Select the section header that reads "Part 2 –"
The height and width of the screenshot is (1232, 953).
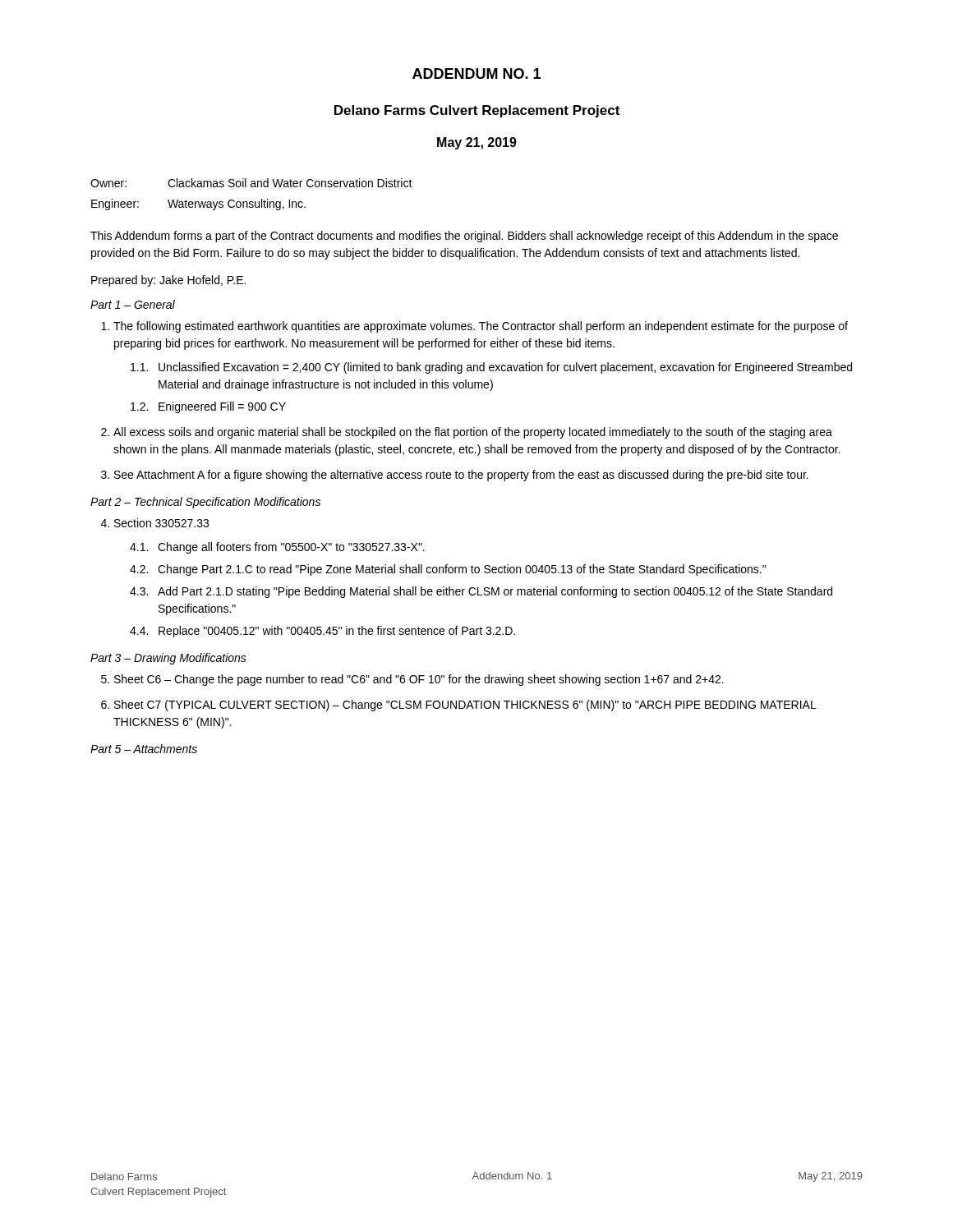point(206,502)
